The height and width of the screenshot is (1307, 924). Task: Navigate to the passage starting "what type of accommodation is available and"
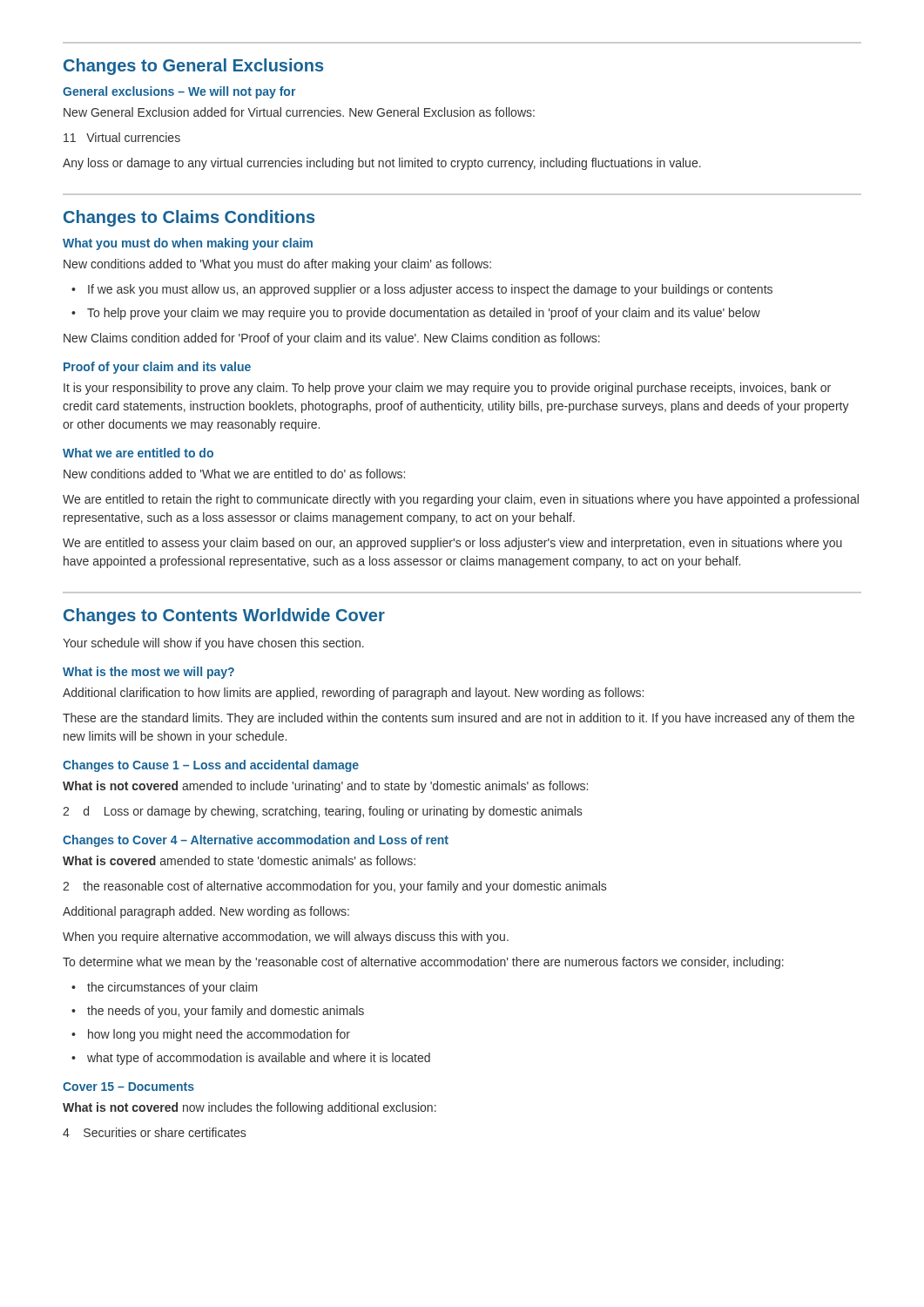(259, 1058)
